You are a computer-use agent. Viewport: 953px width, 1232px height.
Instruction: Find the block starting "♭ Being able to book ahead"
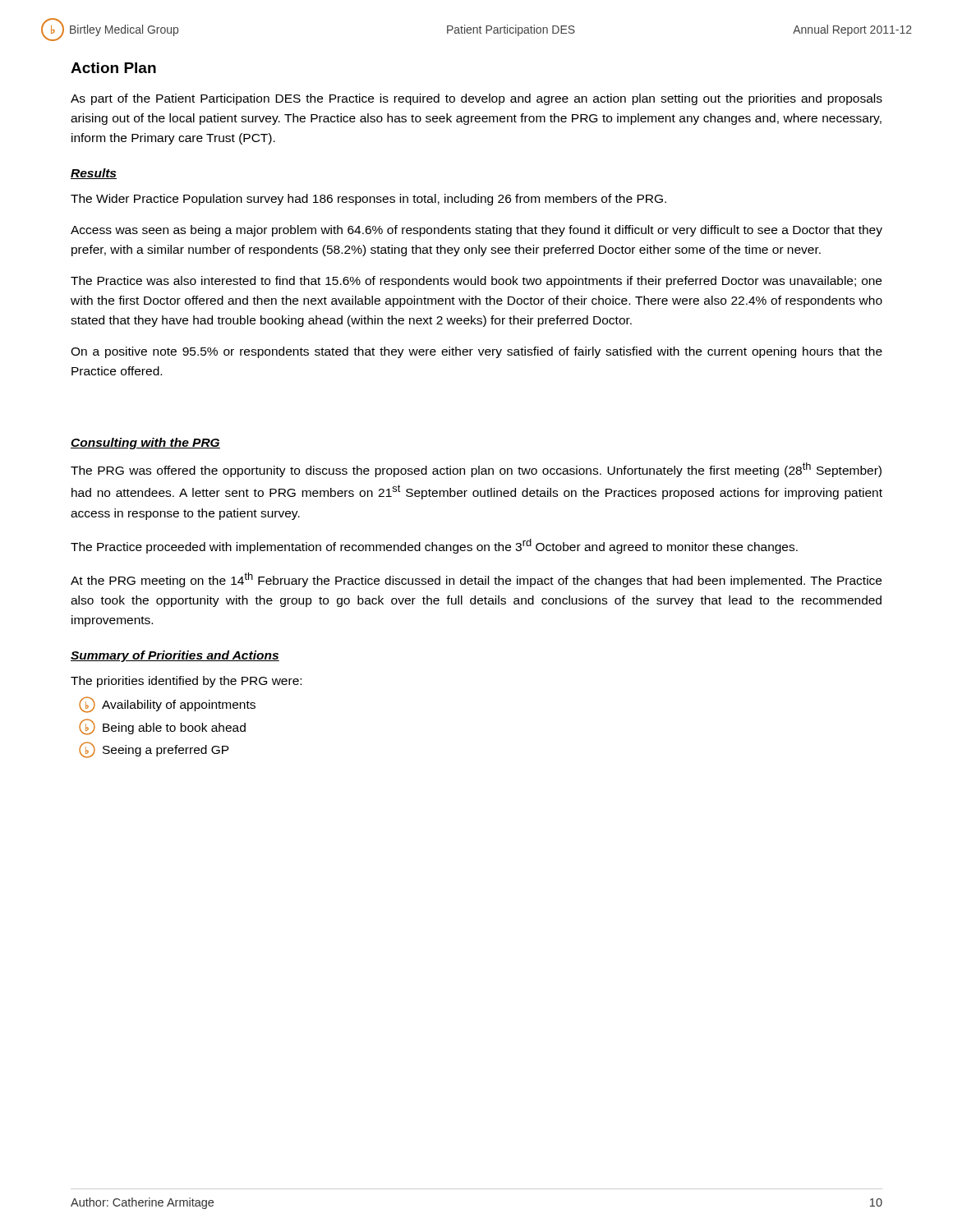(163, 727)
